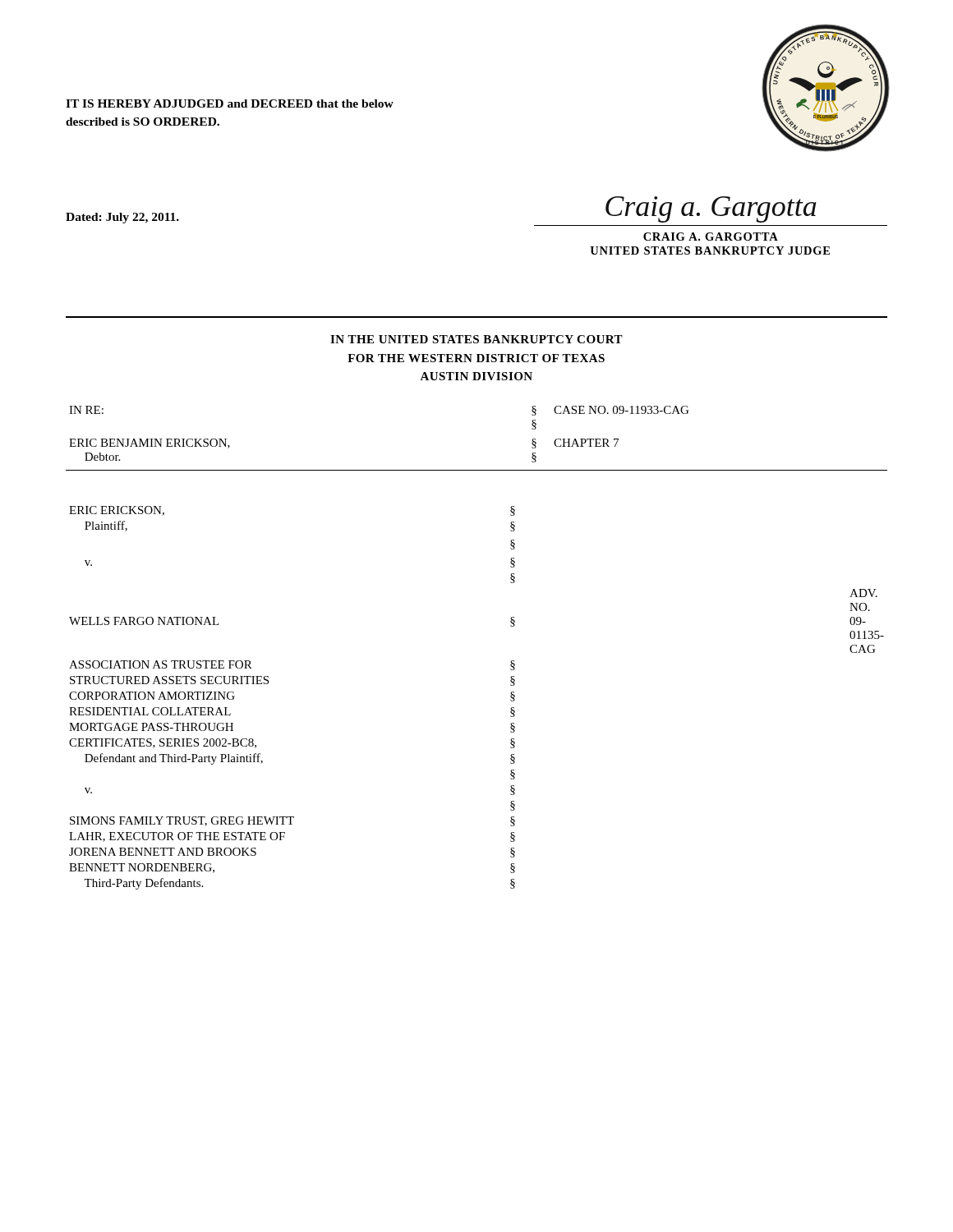Screen dimensions: 1232x953
Task: Select the table that reads "IN RE:"
Action: coord(476,436)
